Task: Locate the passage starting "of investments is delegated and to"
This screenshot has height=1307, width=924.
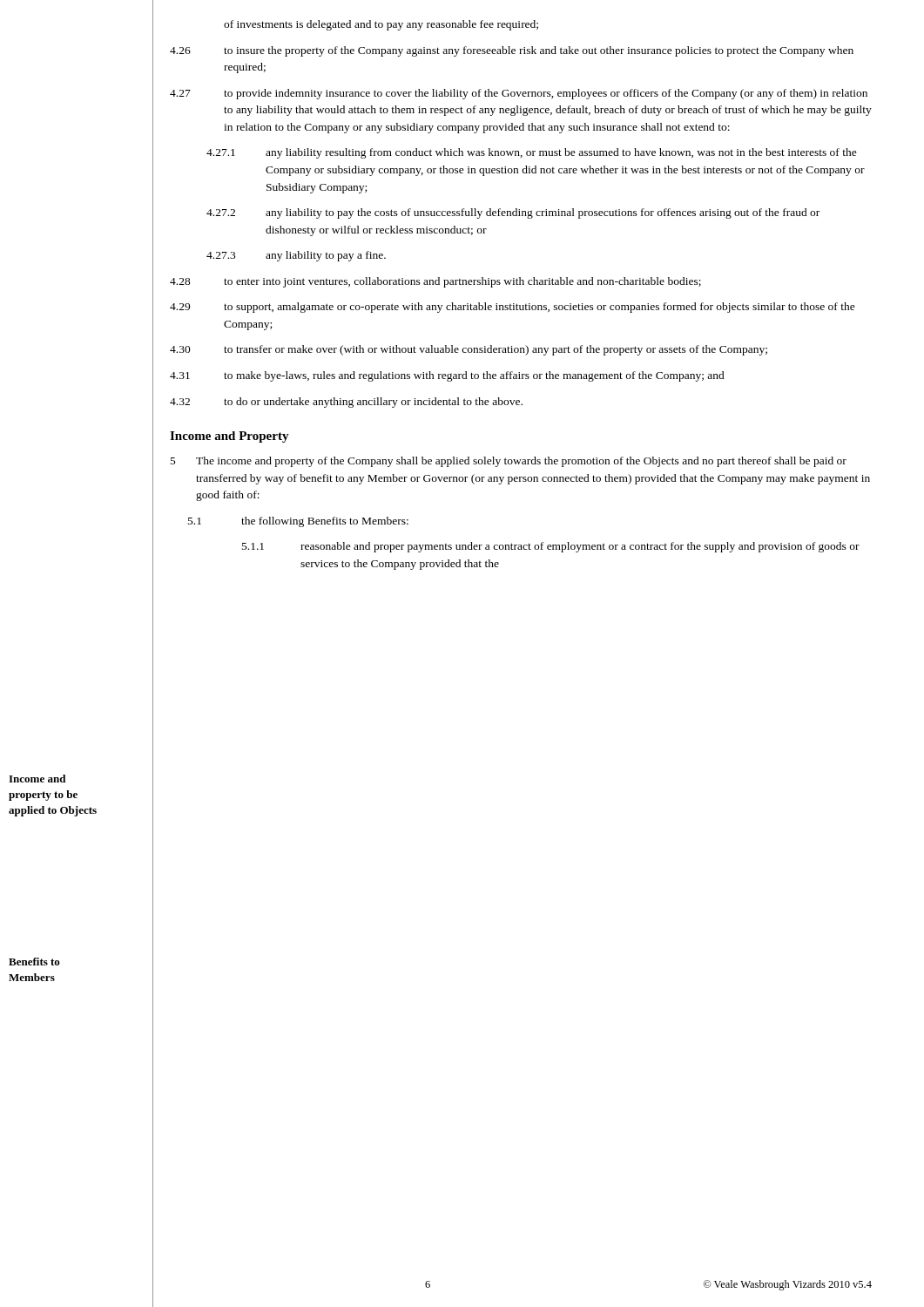Action: [381, 24]
